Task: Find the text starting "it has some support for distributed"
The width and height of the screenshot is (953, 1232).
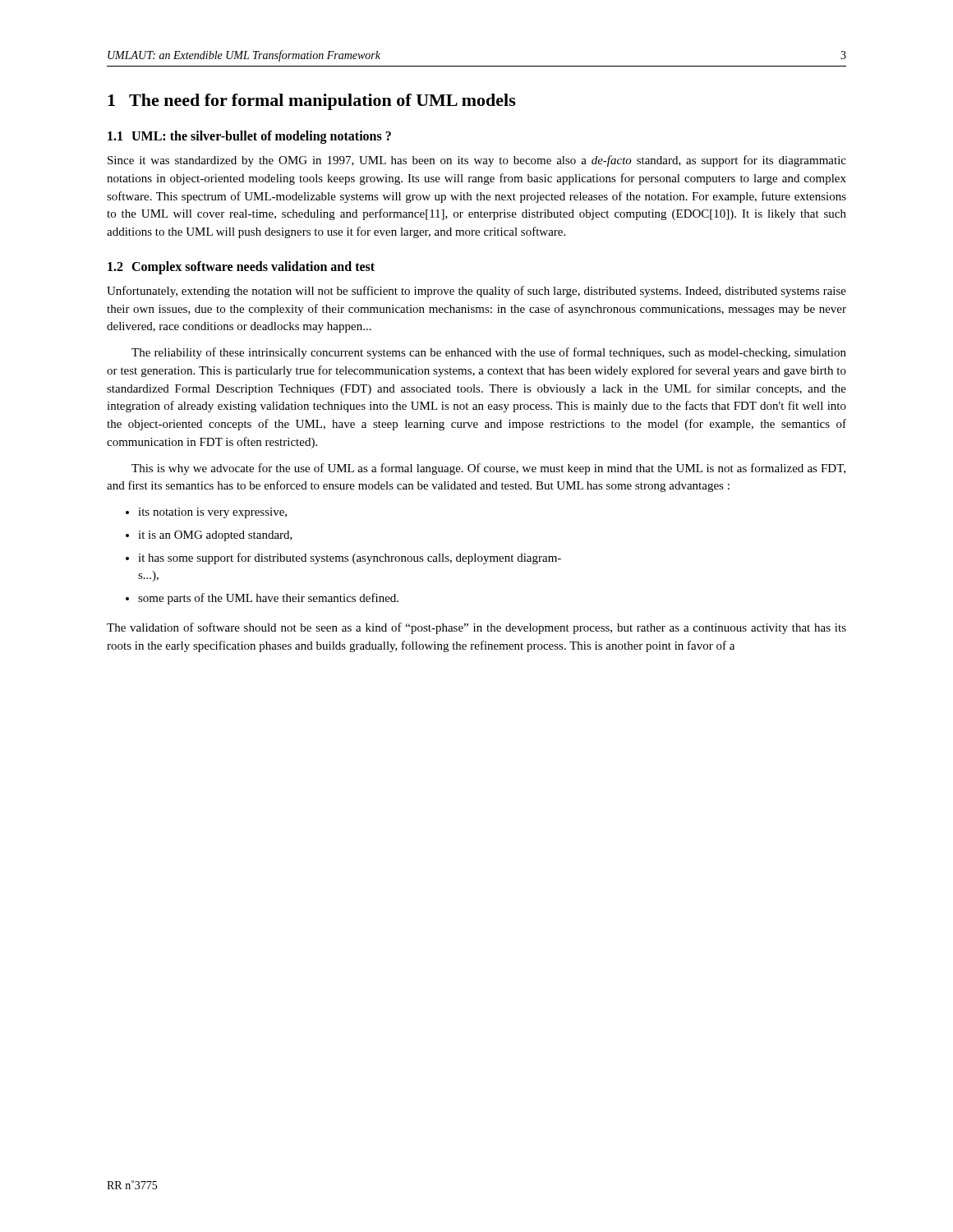Action: click(x=476, y=567)
